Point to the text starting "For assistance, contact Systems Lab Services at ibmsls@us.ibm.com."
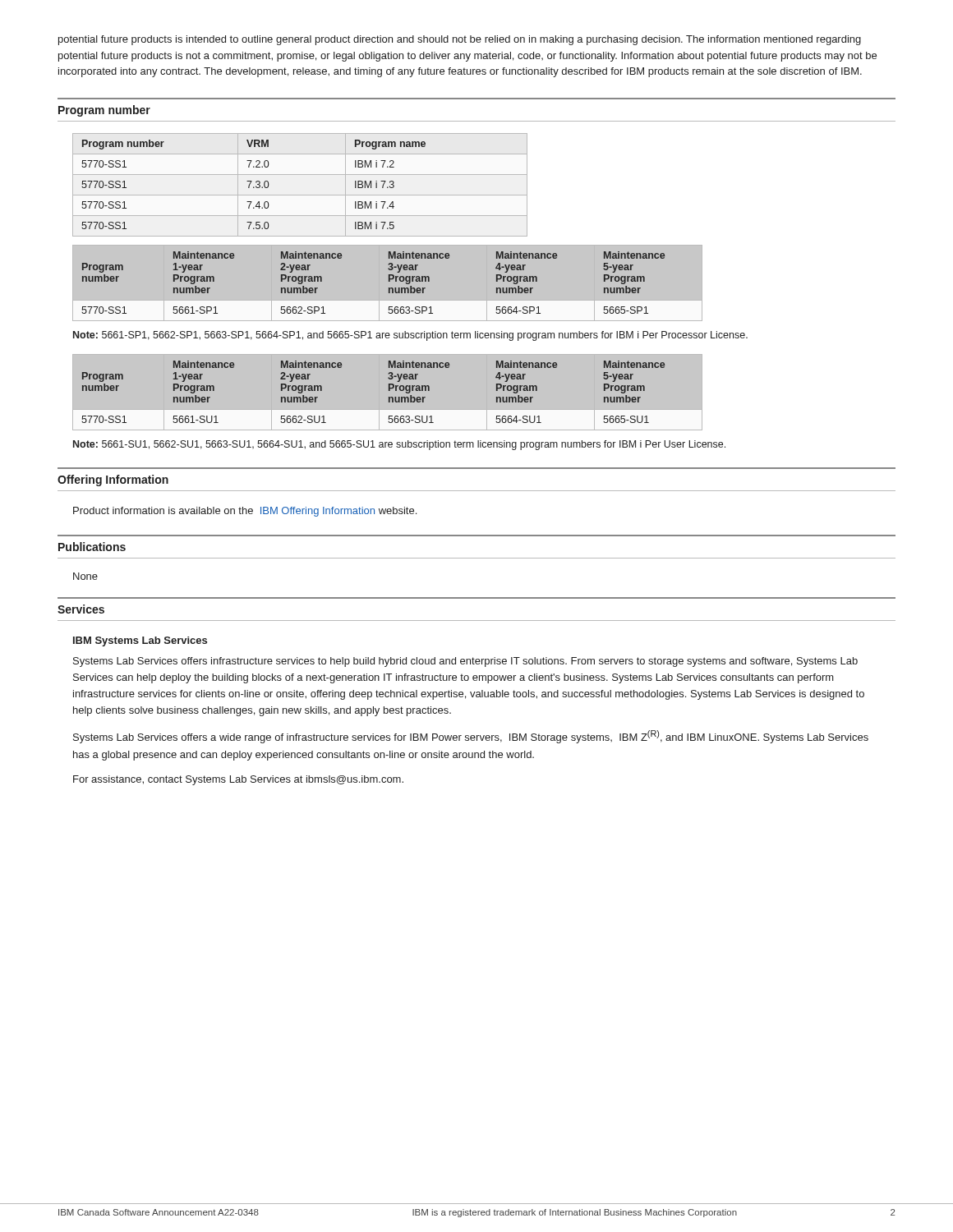953x1232 pixels. pos(238,779)
